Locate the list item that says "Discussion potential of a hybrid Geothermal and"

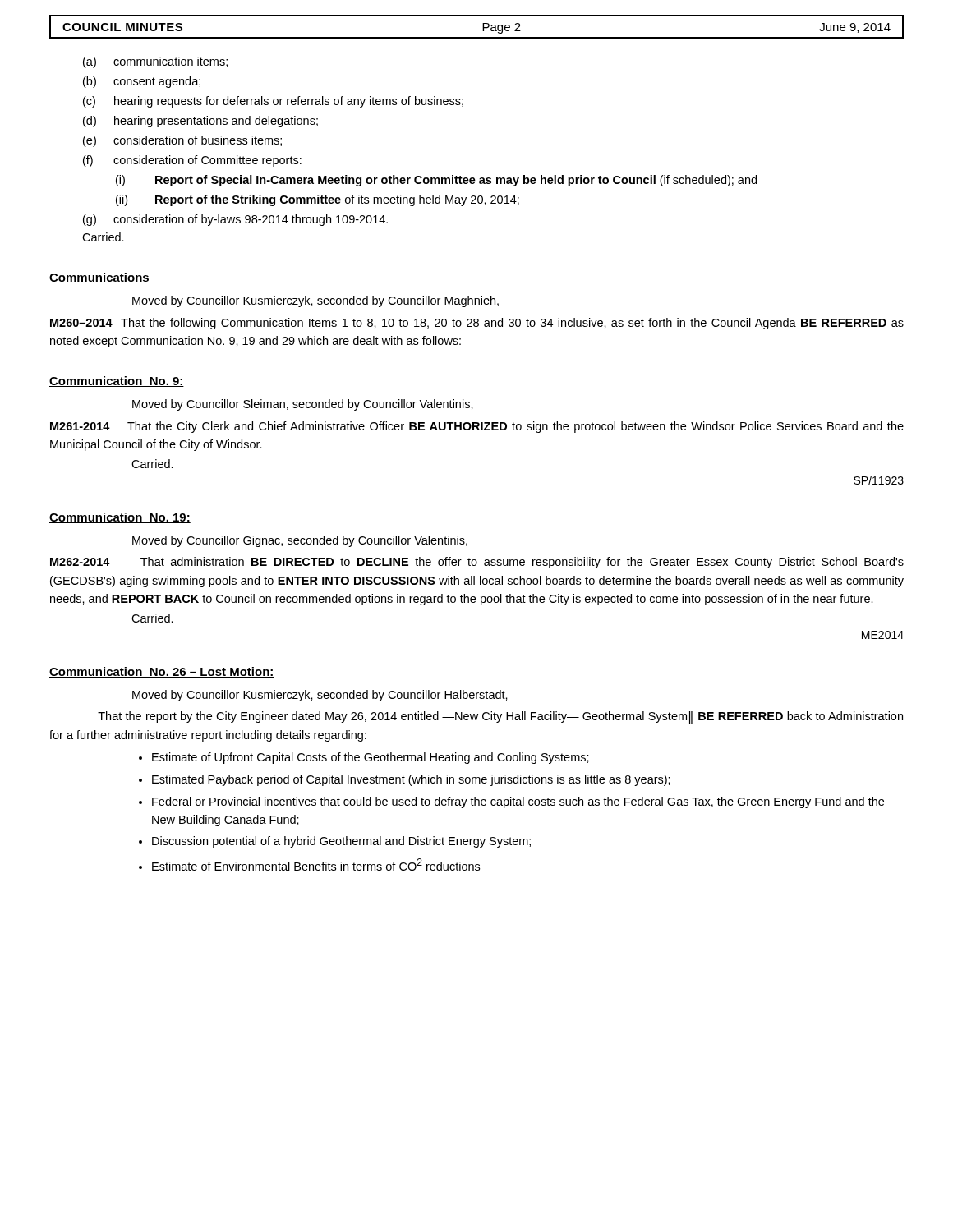pos(342,841)
